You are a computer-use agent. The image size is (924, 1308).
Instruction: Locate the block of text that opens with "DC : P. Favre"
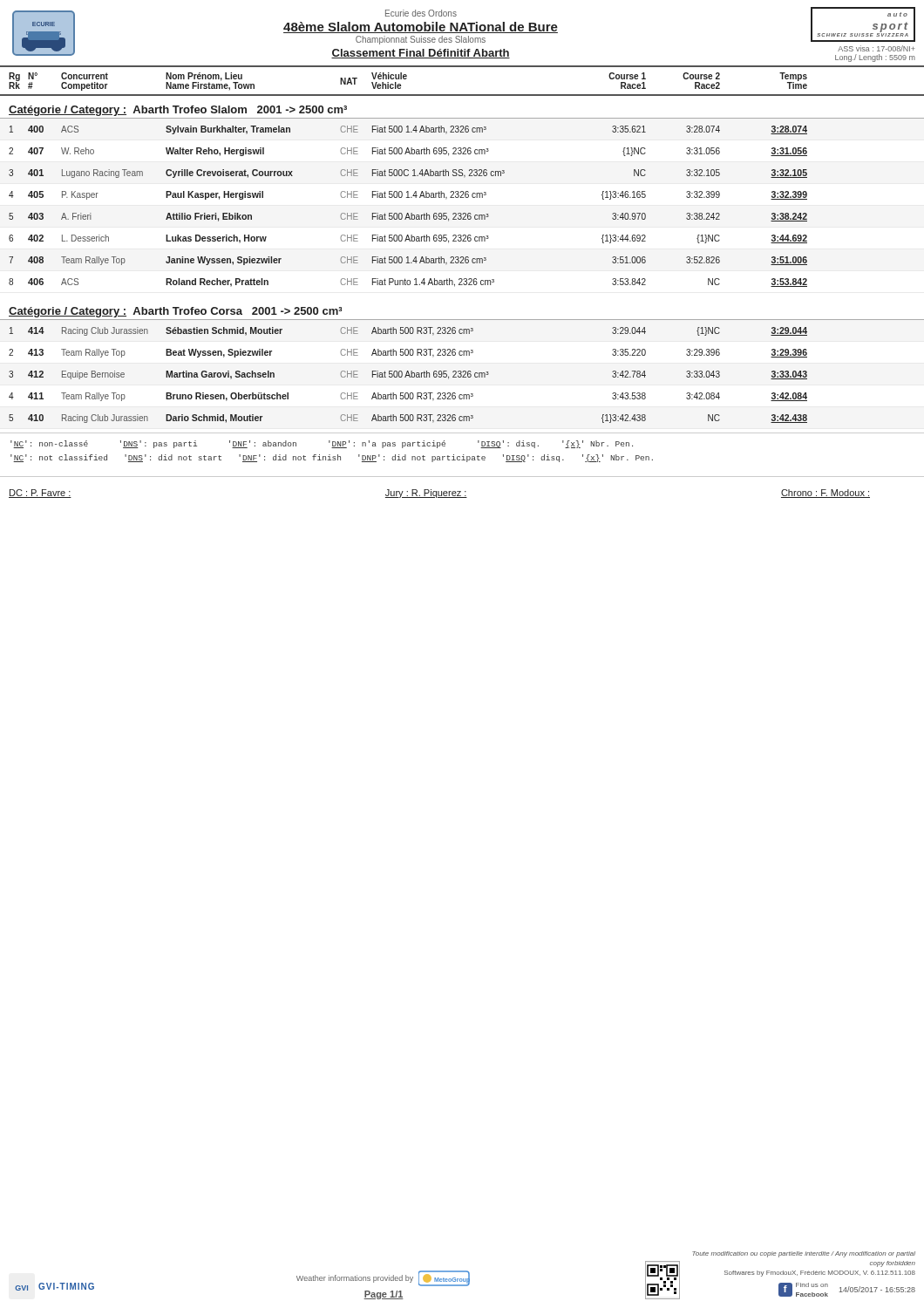(462, 492)
